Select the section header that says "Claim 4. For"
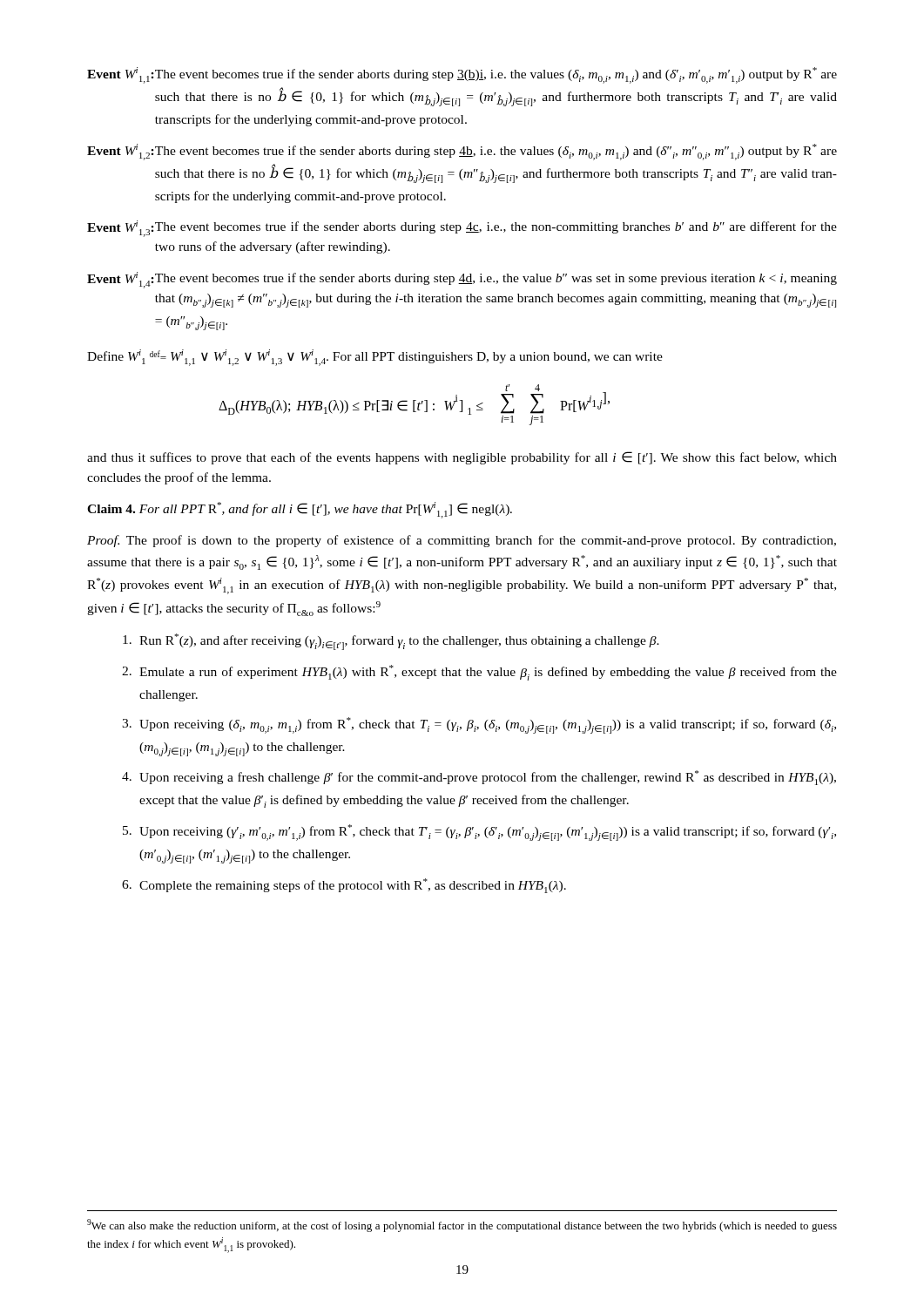This screenshot has width=924, height=1307. coord(300,509)
